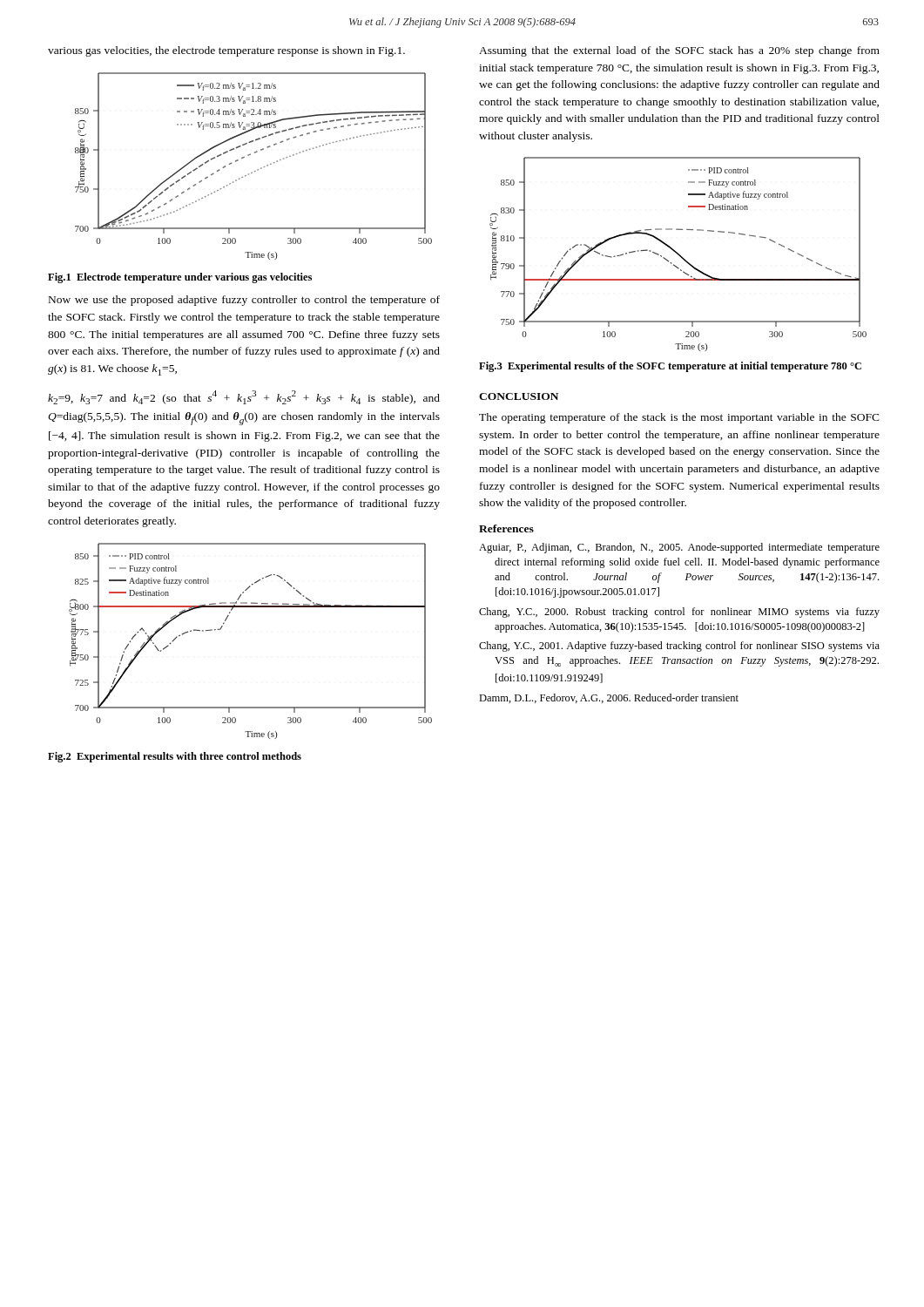Select the caption that says "Fig.3 Experimental results of the"

(x=679, y=367)
